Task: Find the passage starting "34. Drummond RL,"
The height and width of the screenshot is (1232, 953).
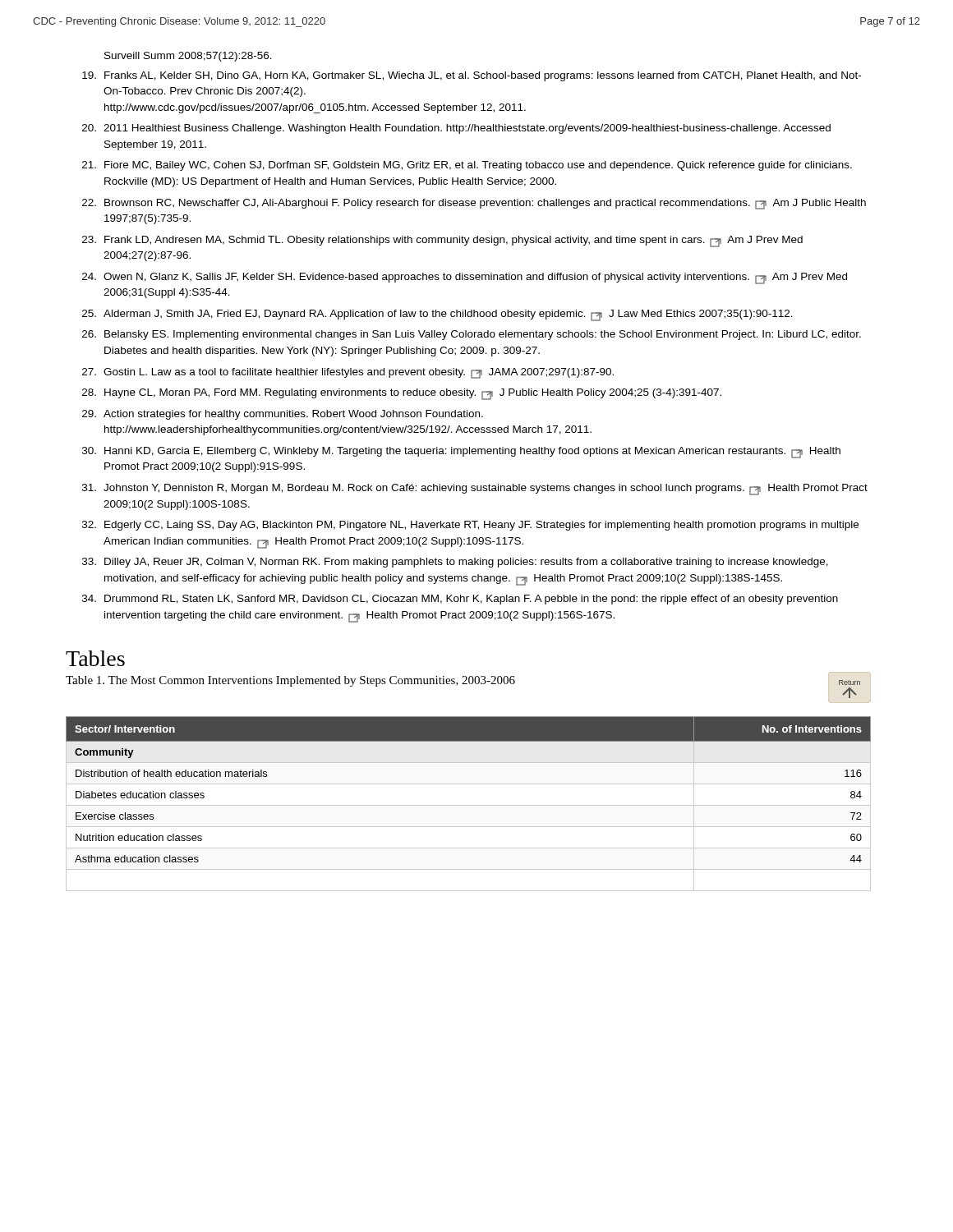Action: (468, 607)
